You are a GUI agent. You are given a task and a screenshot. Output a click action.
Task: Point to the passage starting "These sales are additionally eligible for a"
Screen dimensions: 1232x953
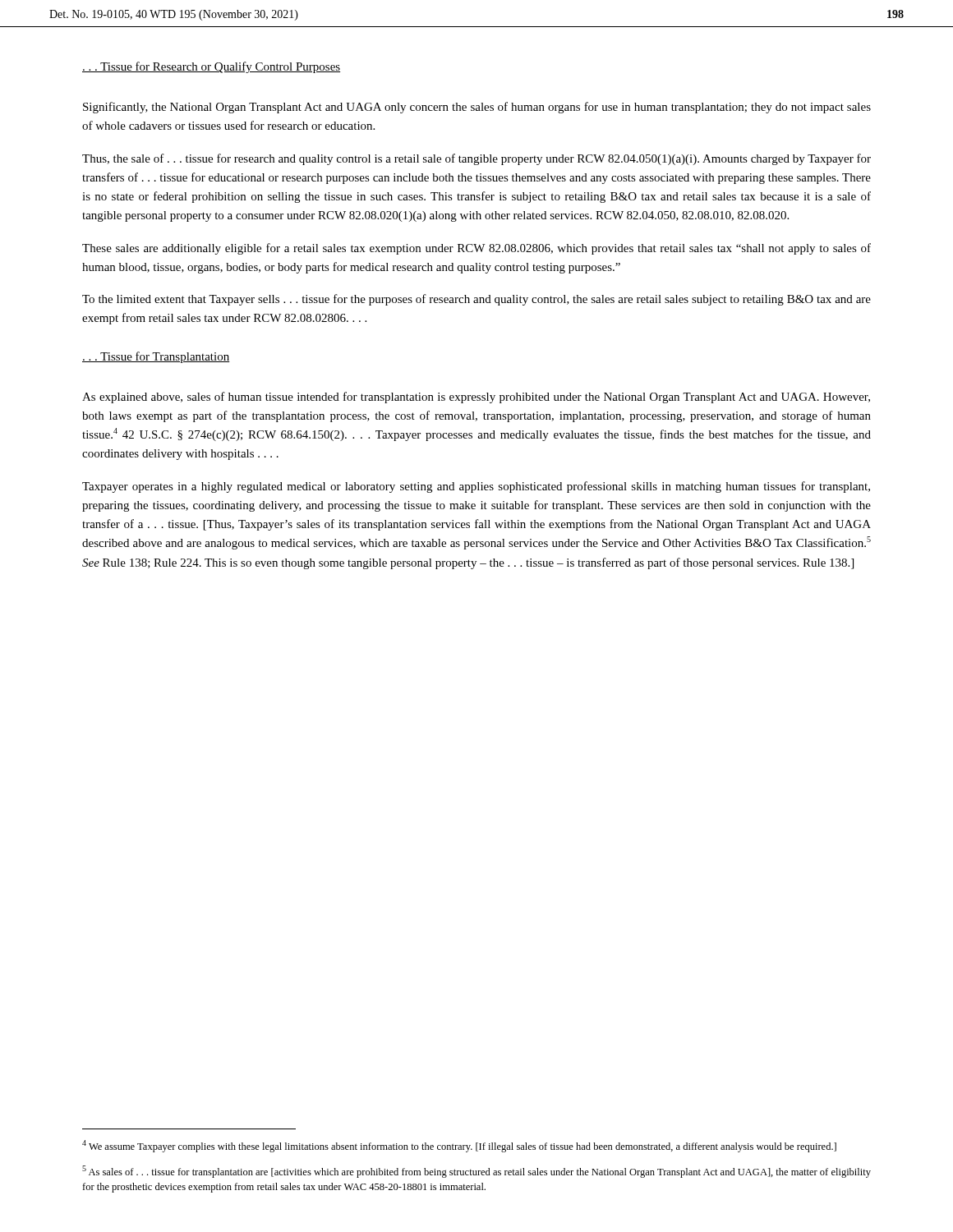476,258
